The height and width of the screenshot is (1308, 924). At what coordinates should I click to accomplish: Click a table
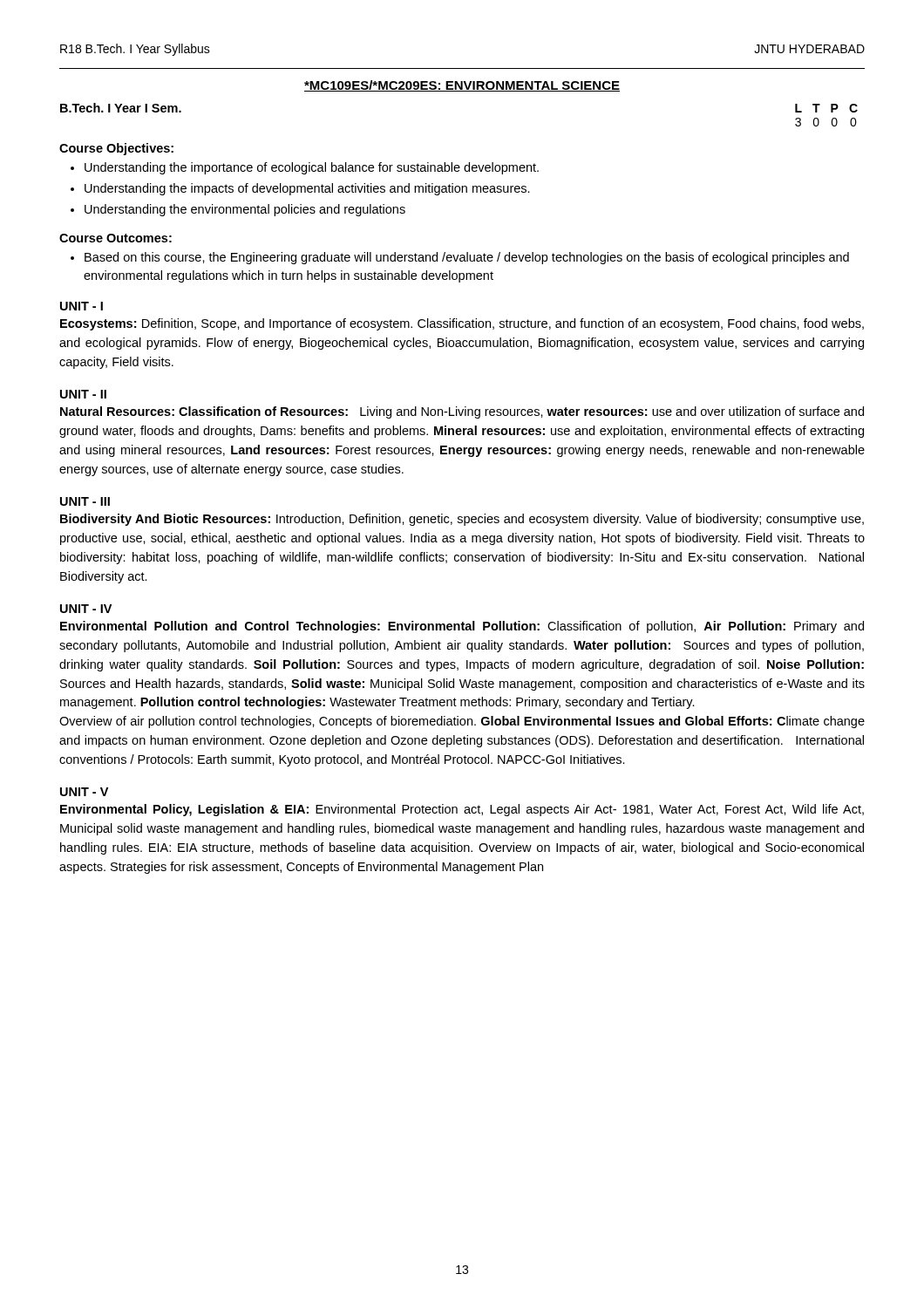[x=827, y=115]
